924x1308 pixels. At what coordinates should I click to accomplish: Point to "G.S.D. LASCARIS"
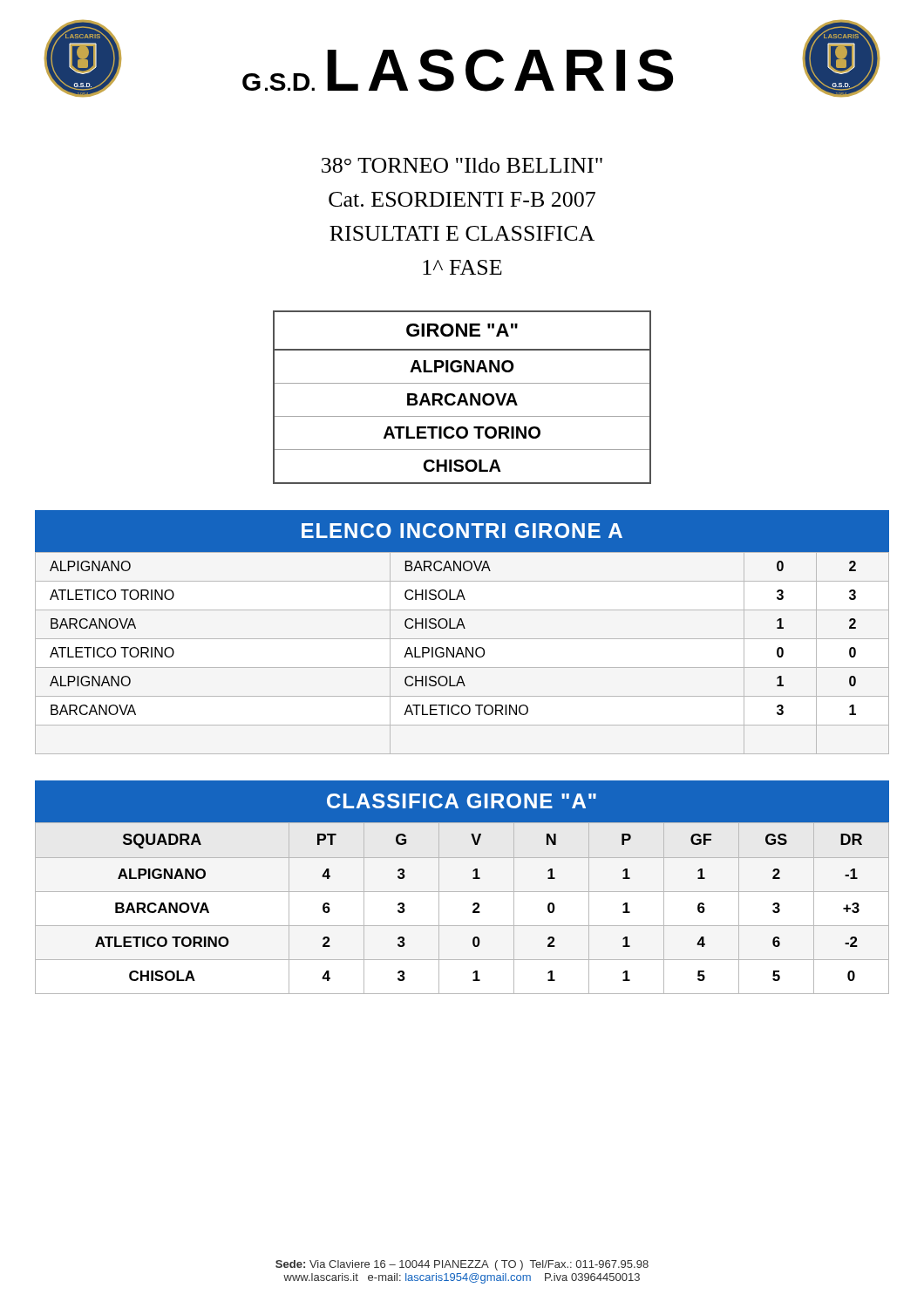pos(462,70)
